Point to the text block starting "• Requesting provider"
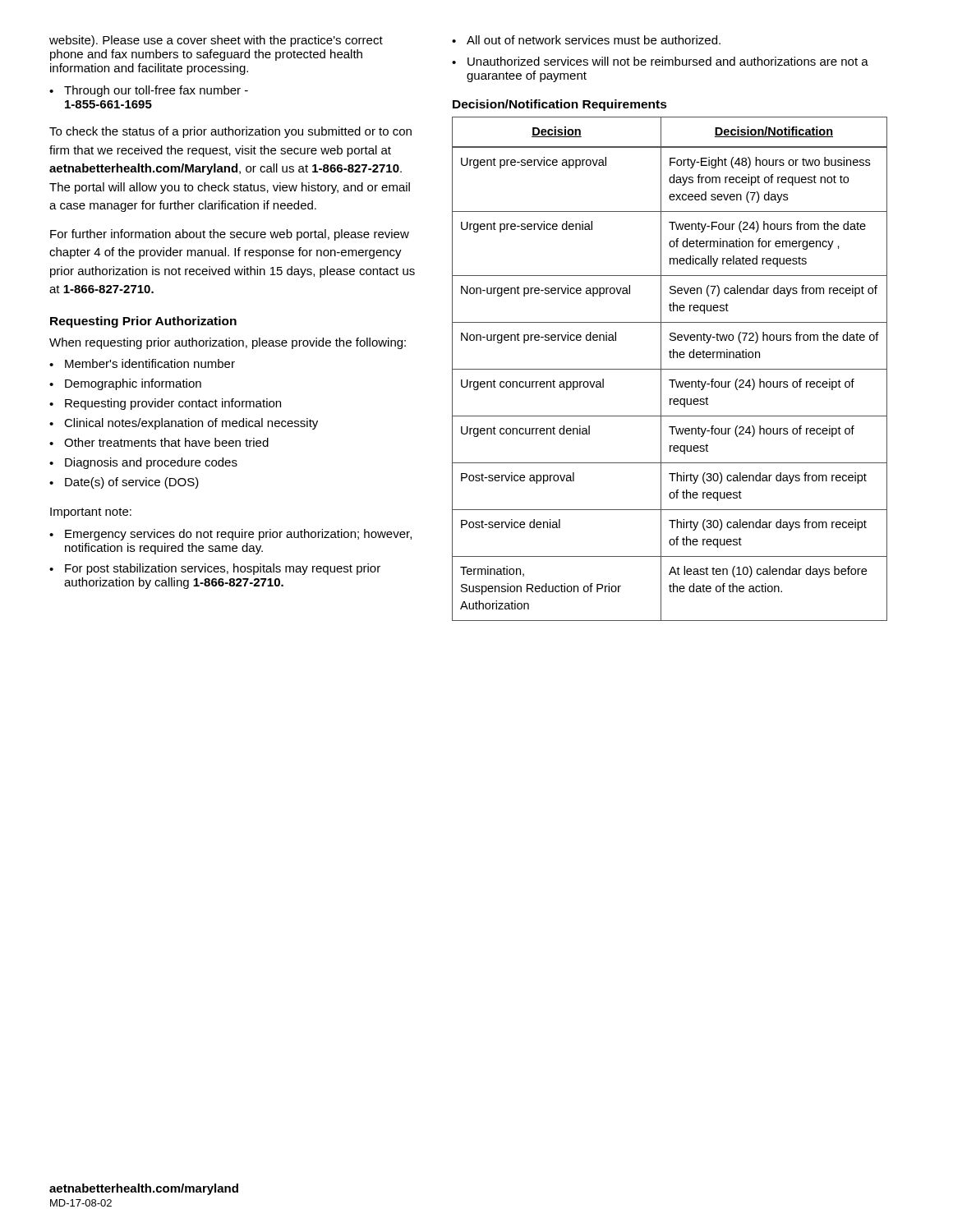Image resolution: width=953 pixels, height=1232 pixels. [x=234, y=403]
